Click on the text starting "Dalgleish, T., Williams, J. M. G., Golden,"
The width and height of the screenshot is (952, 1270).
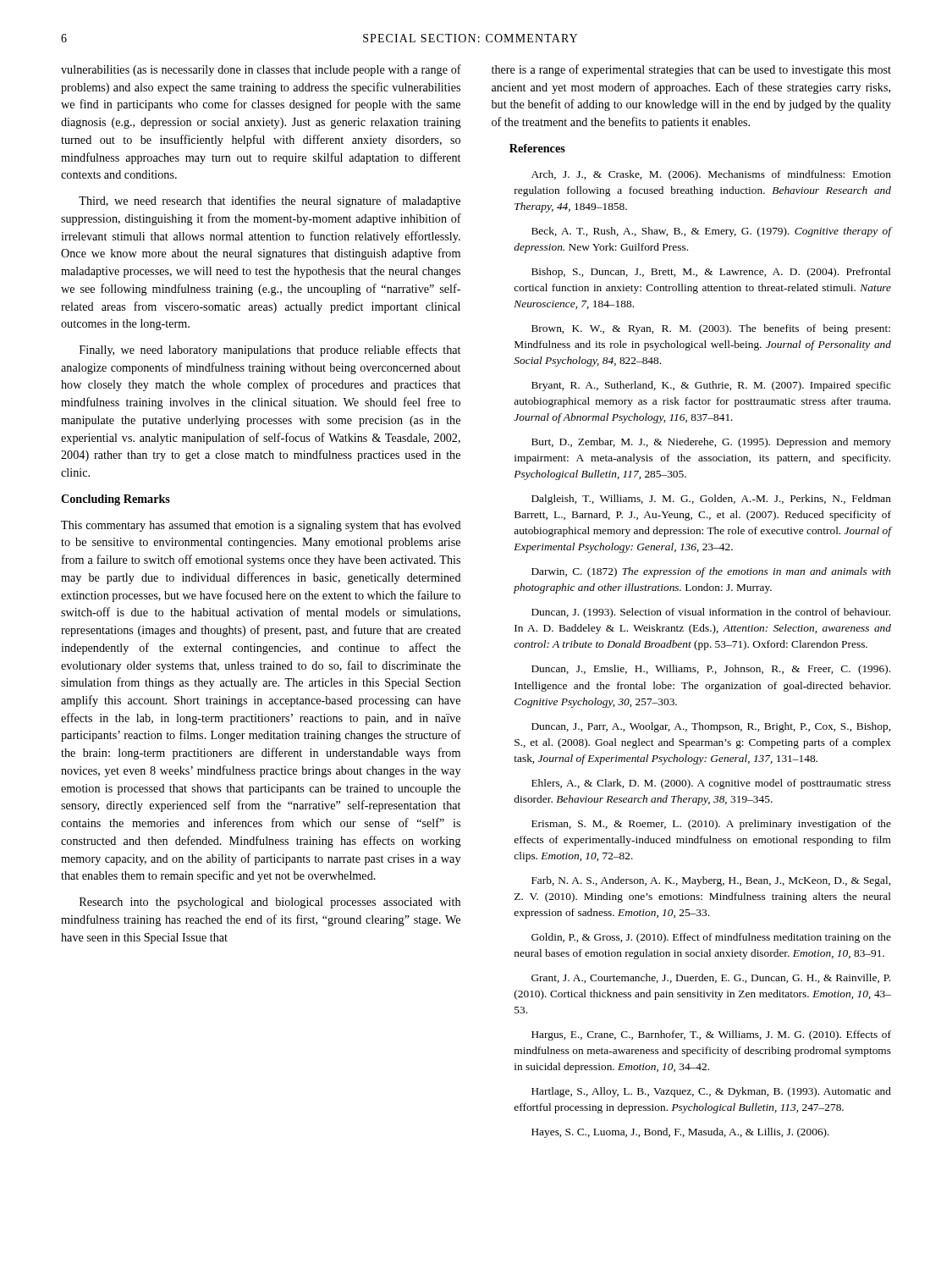(691, 523)
